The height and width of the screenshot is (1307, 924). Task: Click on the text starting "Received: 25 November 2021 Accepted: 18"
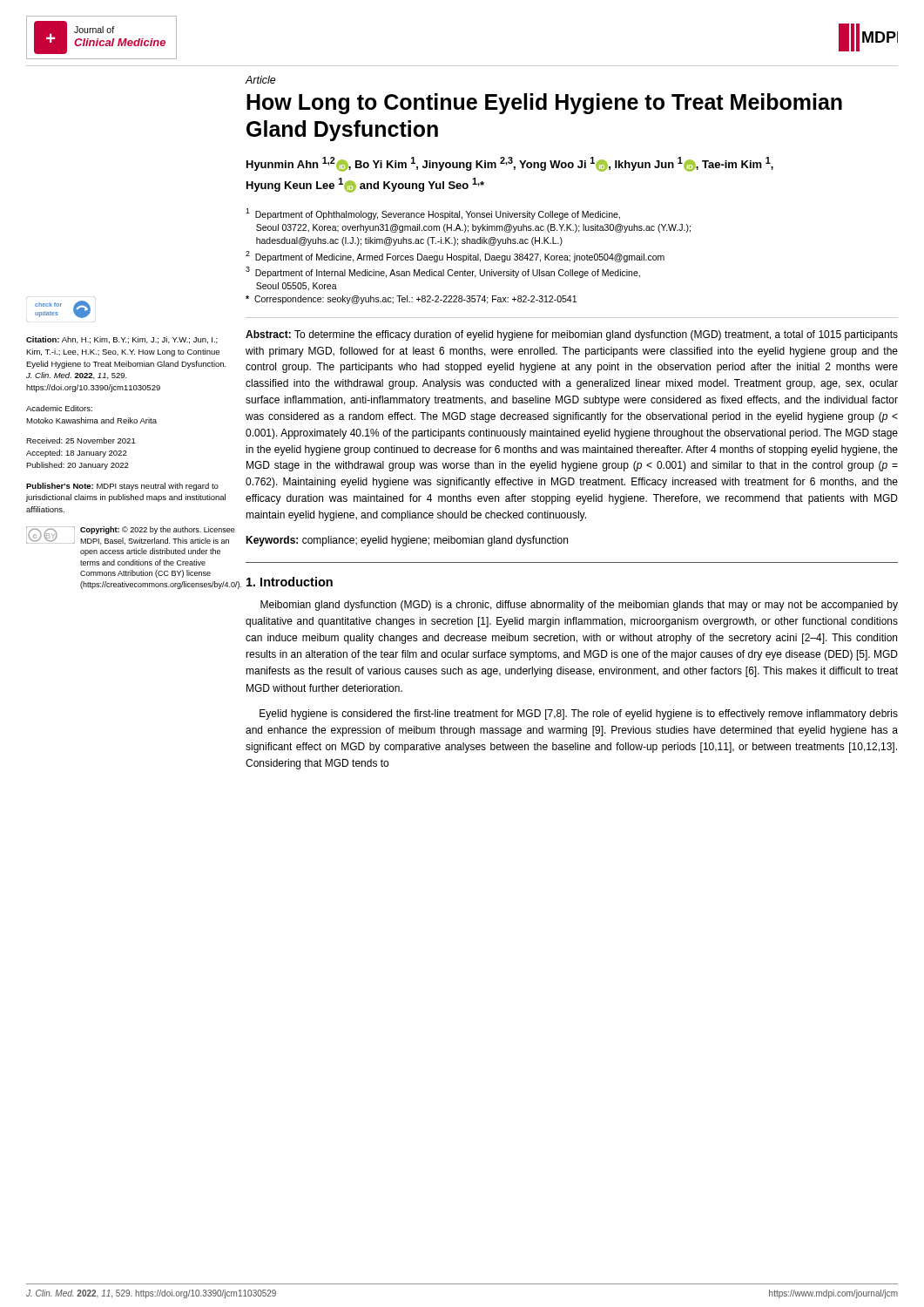point(81,453)
